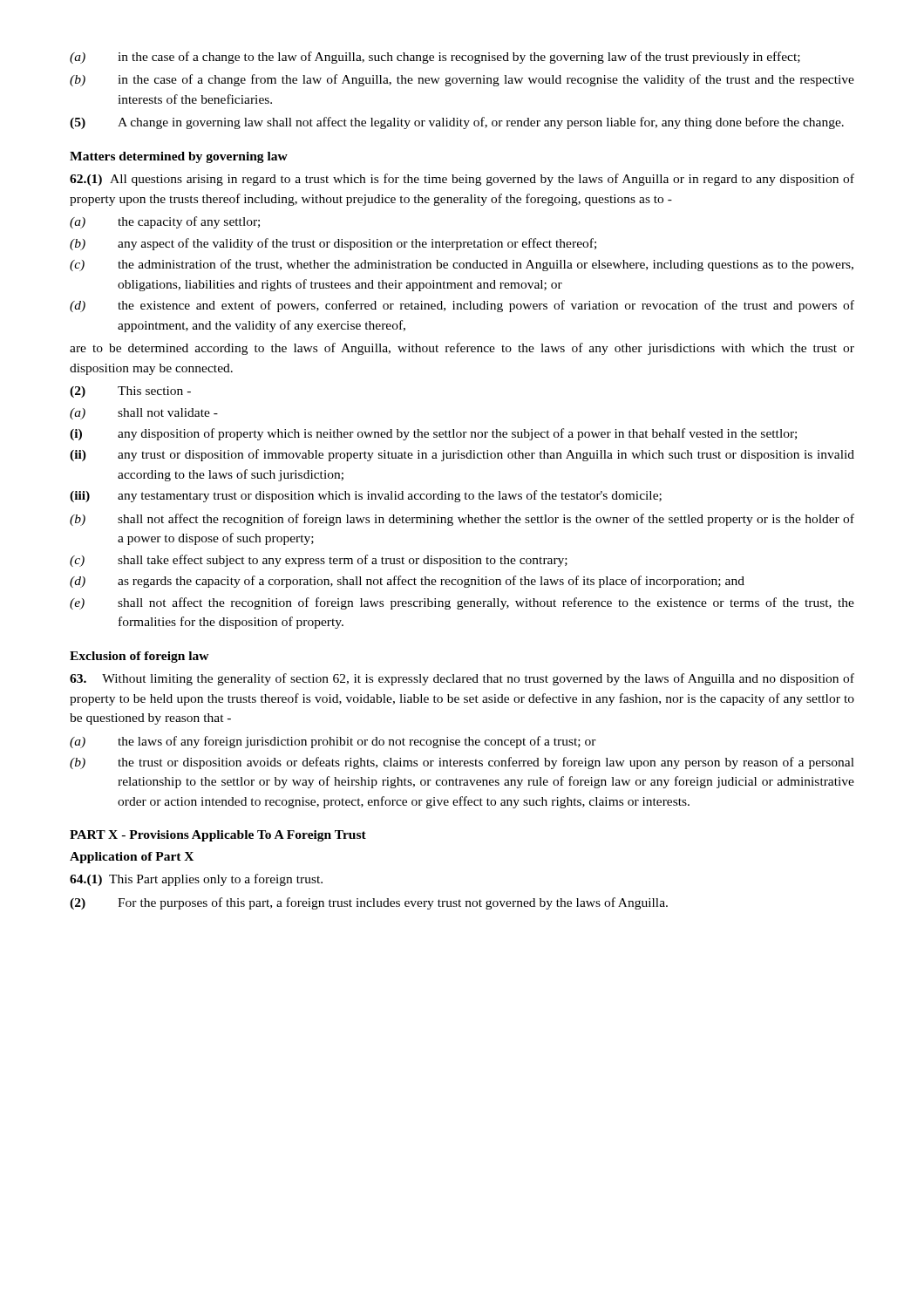Locate the list item with the text "(d) the existence and extent"

(462, 315)
